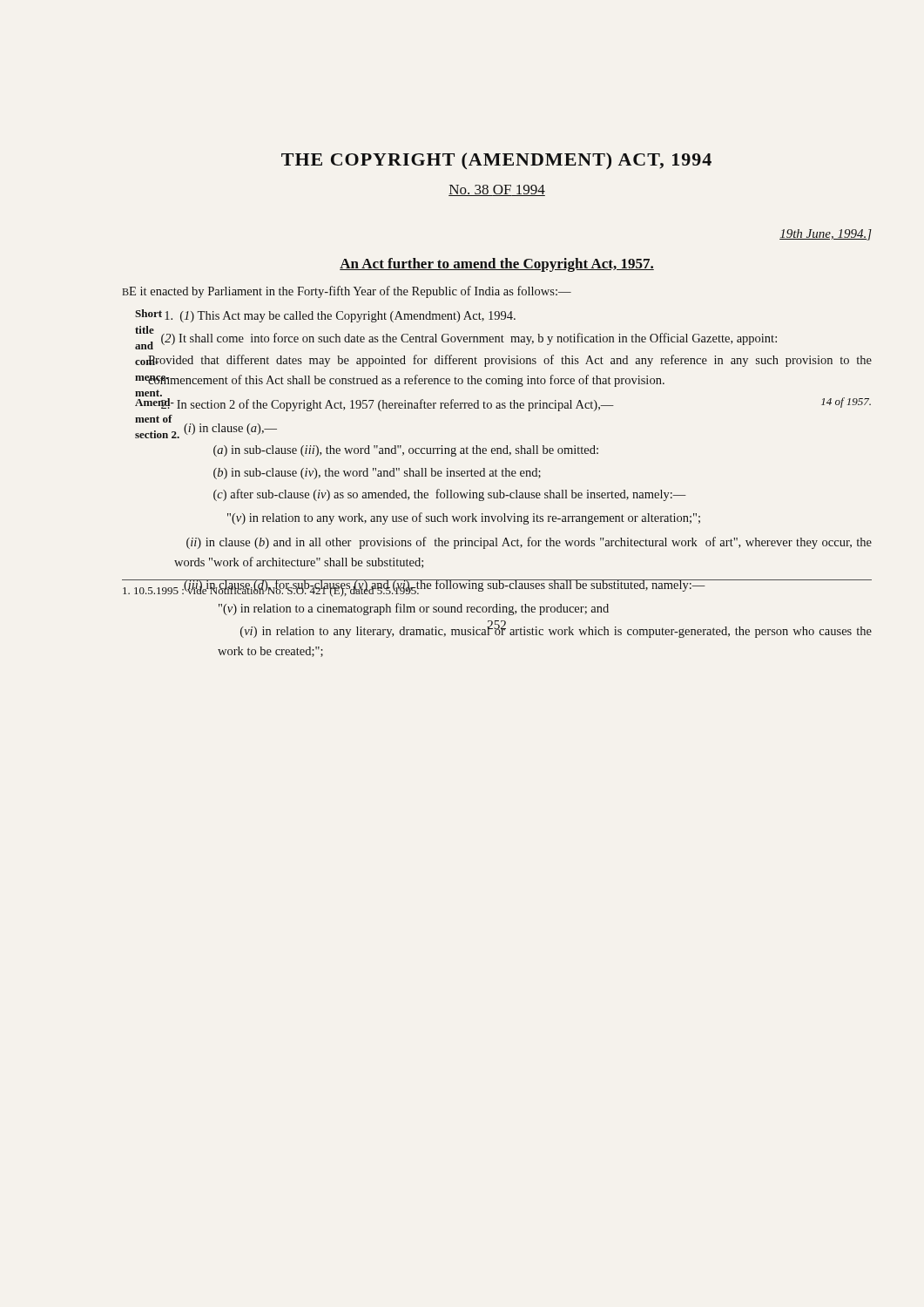Screen dimensions: 1307x924
Task: Locate the block of text that opens with ""(v) in relation to a cinematograph film or"
Action: pyautogui.click(x=413, y=608)
